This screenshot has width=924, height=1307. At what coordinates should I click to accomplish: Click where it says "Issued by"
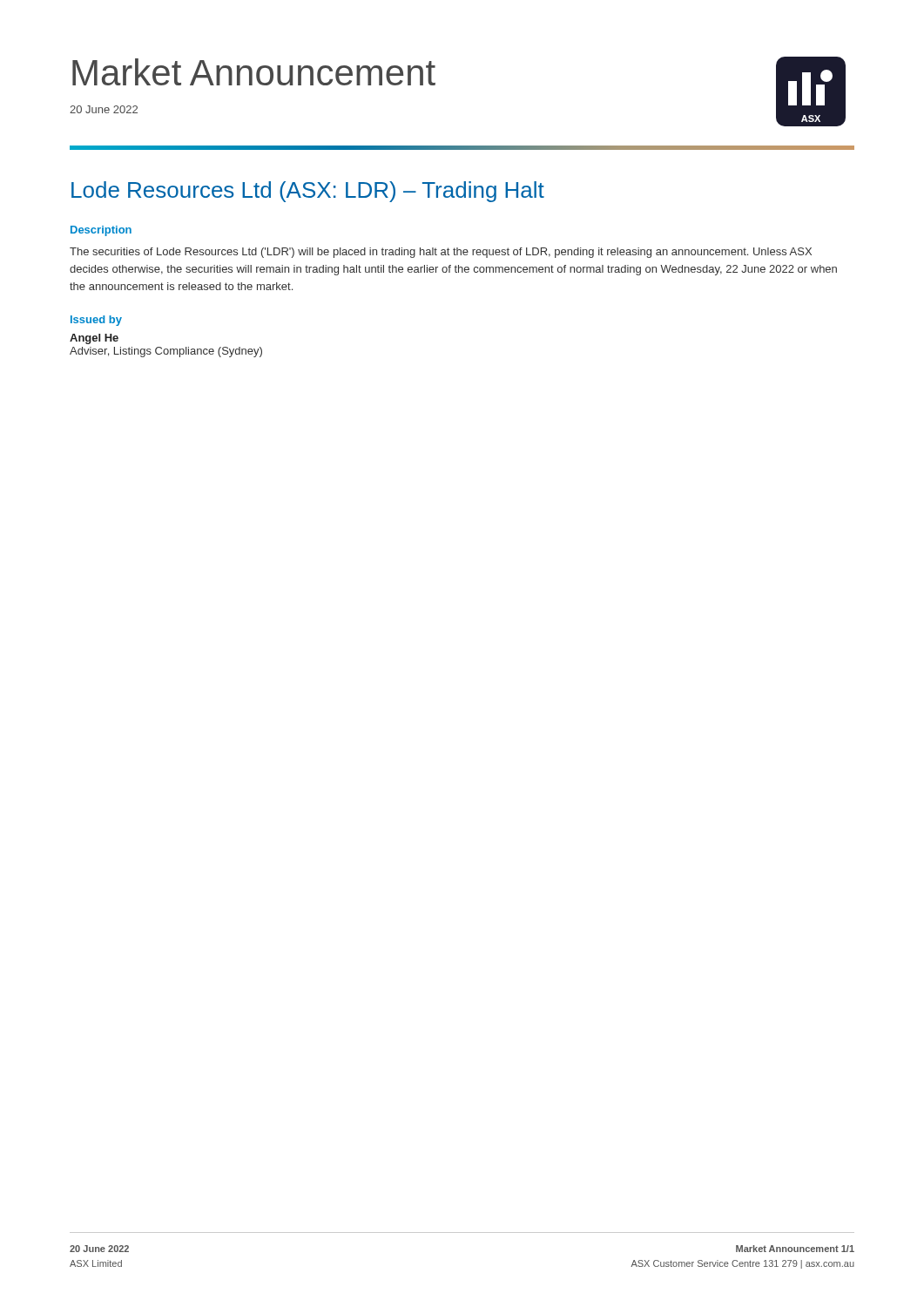[x=96, y=321]
